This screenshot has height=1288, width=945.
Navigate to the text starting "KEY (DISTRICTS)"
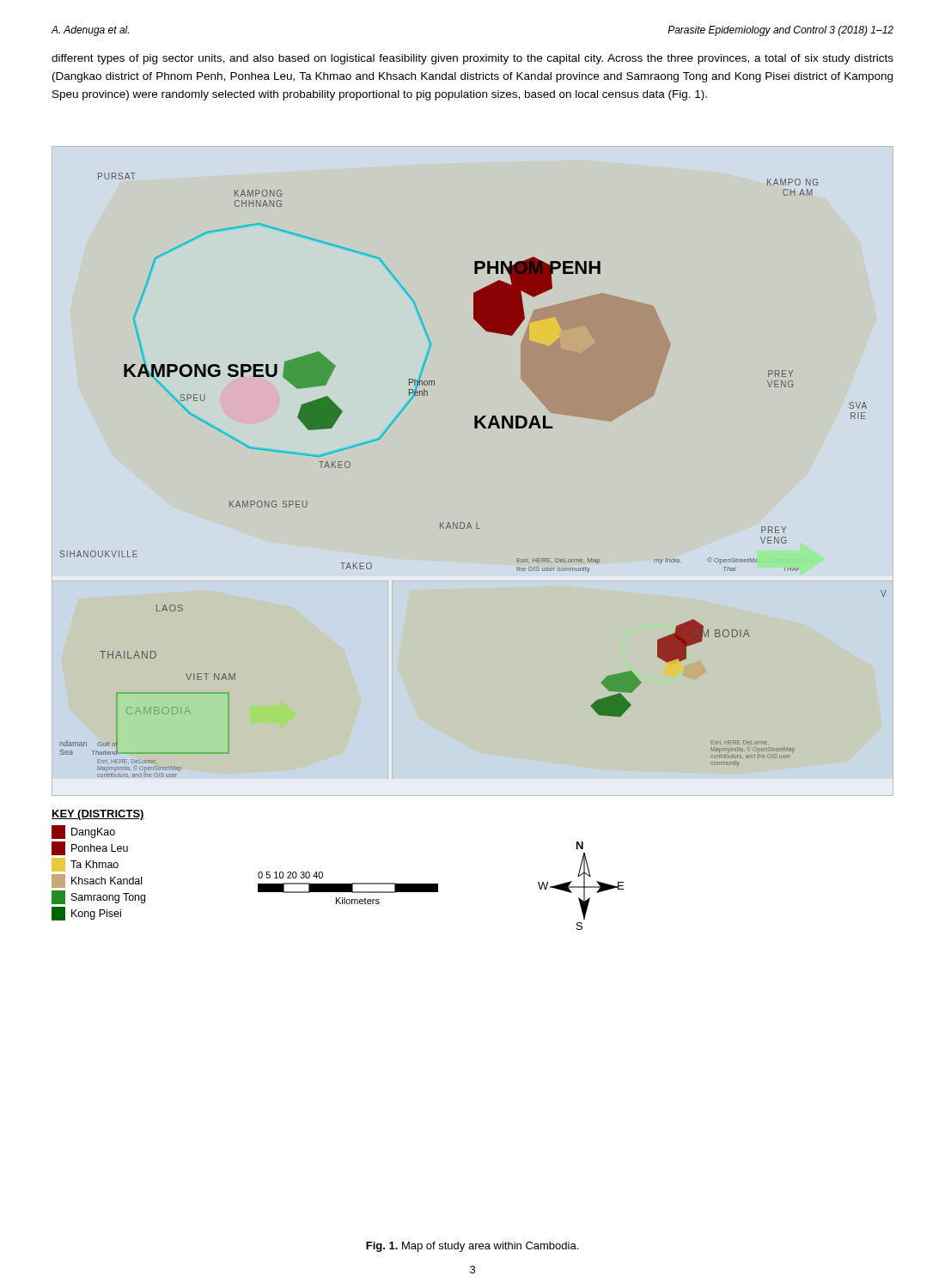(x=98, y=814)
